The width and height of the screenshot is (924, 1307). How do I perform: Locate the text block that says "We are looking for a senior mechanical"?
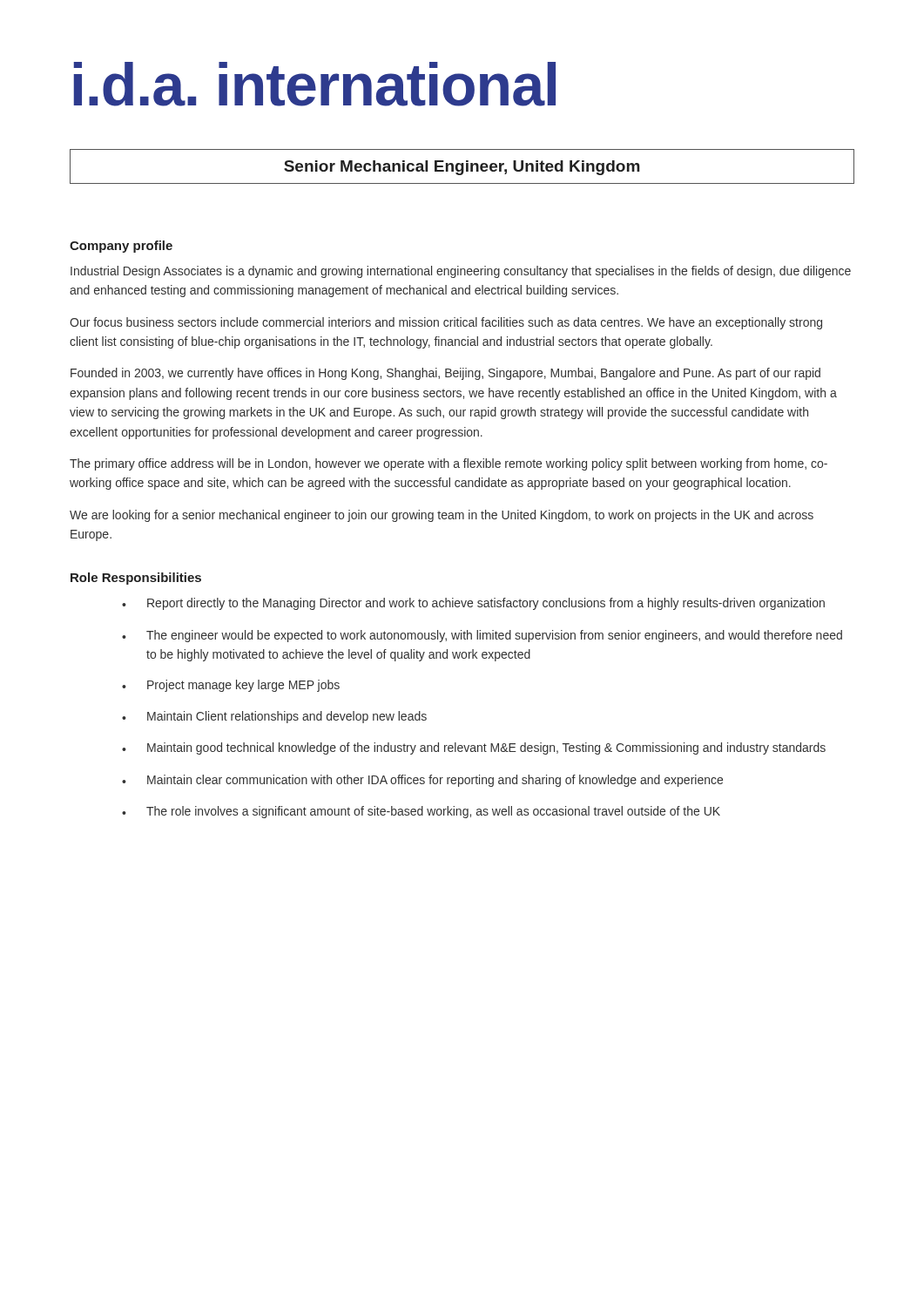(x=442, y=524)
